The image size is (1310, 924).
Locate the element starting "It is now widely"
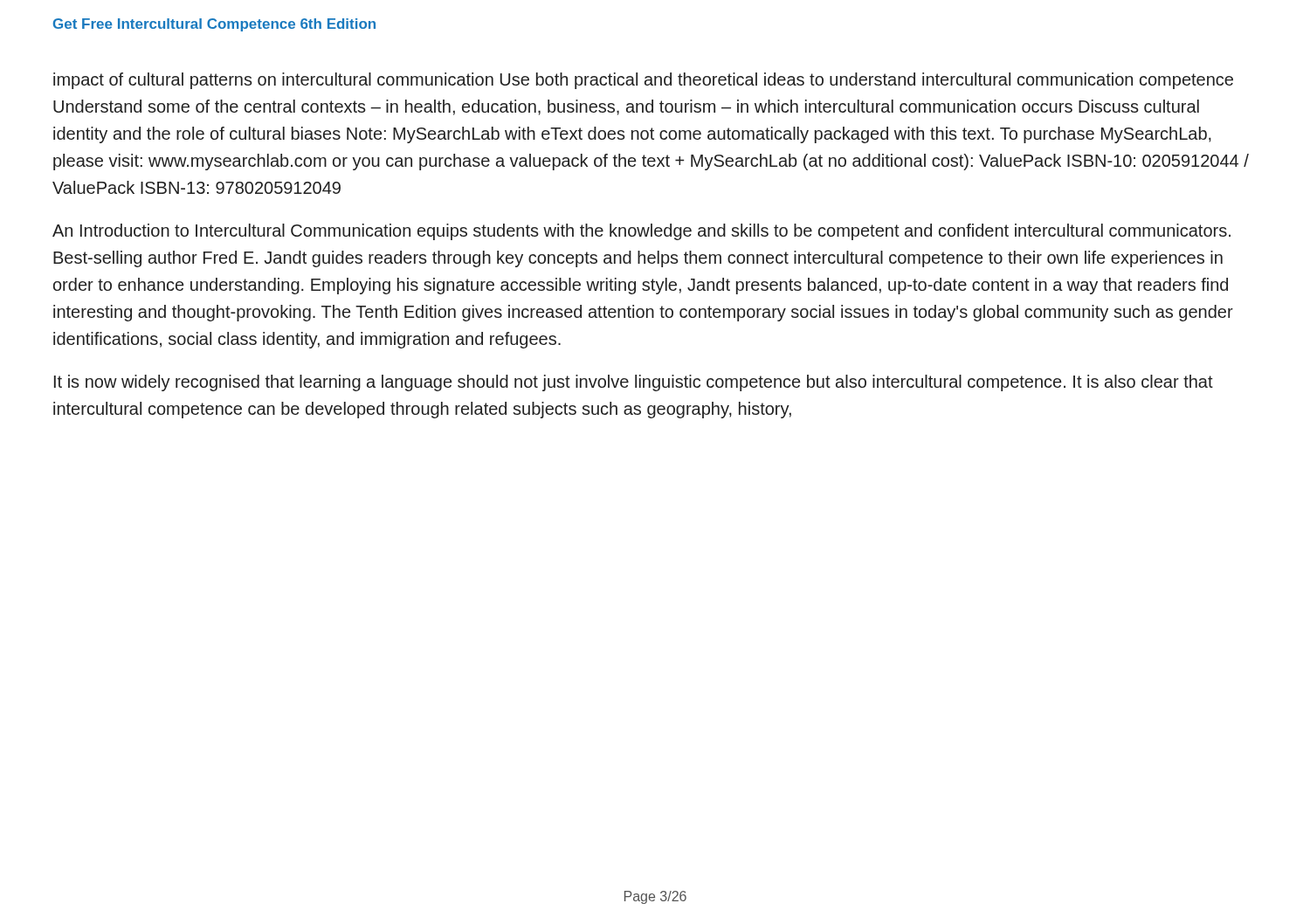(633, 395)
